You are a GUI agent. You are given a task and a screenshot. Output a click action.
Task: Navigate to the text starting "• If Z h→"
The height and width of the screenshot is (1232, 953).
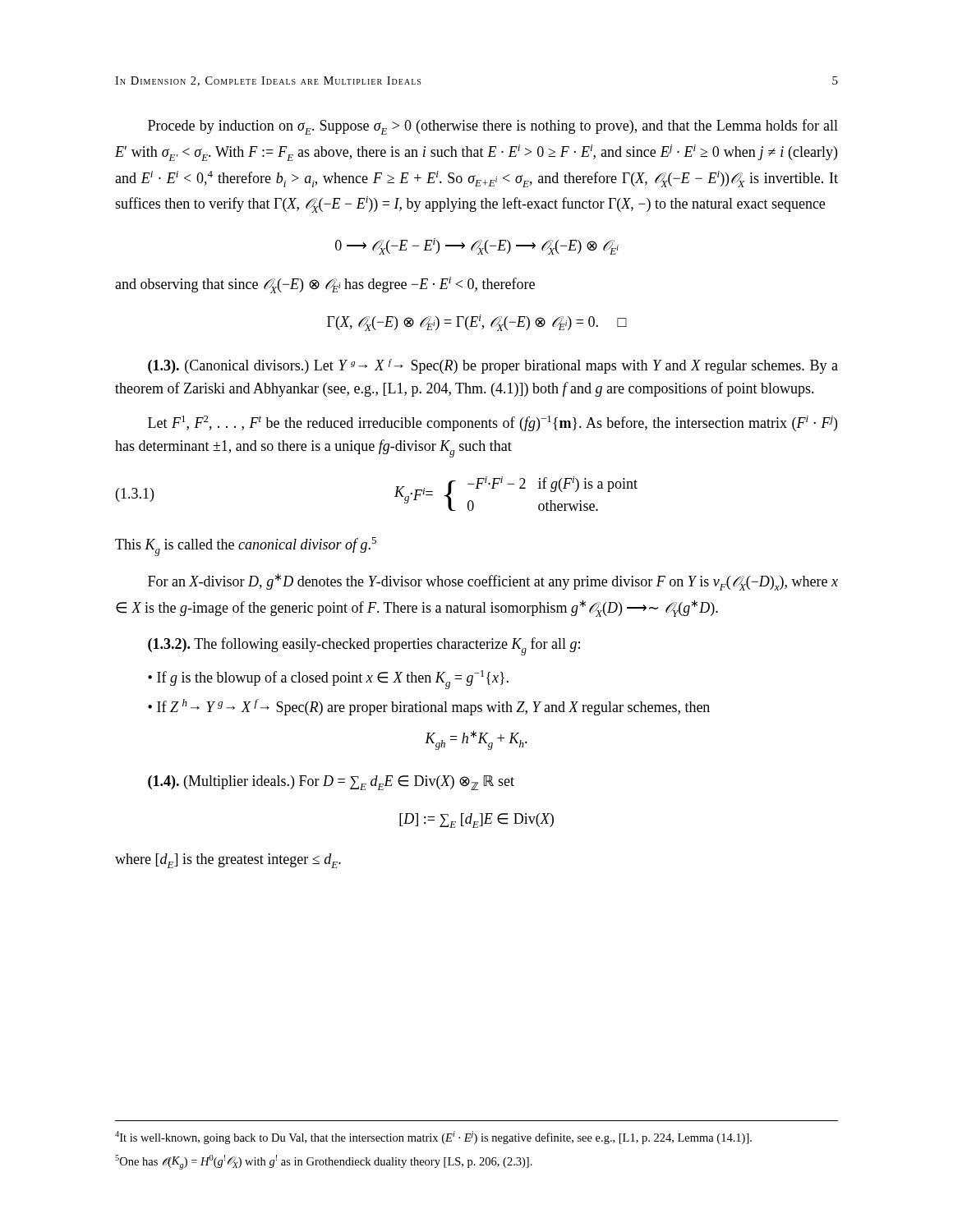(429, 706)
